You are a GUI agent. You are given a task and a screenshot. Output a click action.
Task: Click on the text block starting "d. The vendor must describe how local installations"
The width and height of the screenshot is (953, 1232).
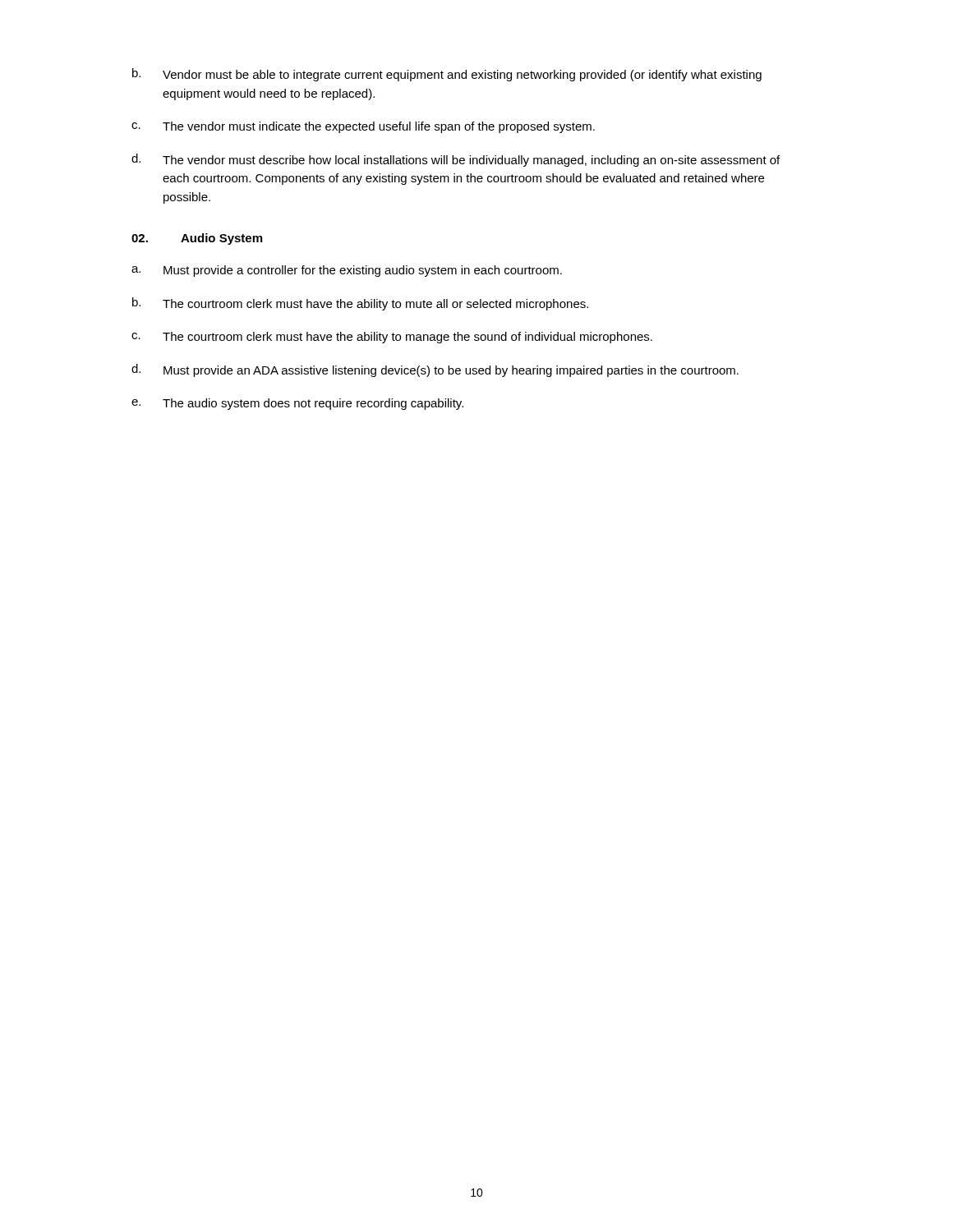tap(468, 178)
